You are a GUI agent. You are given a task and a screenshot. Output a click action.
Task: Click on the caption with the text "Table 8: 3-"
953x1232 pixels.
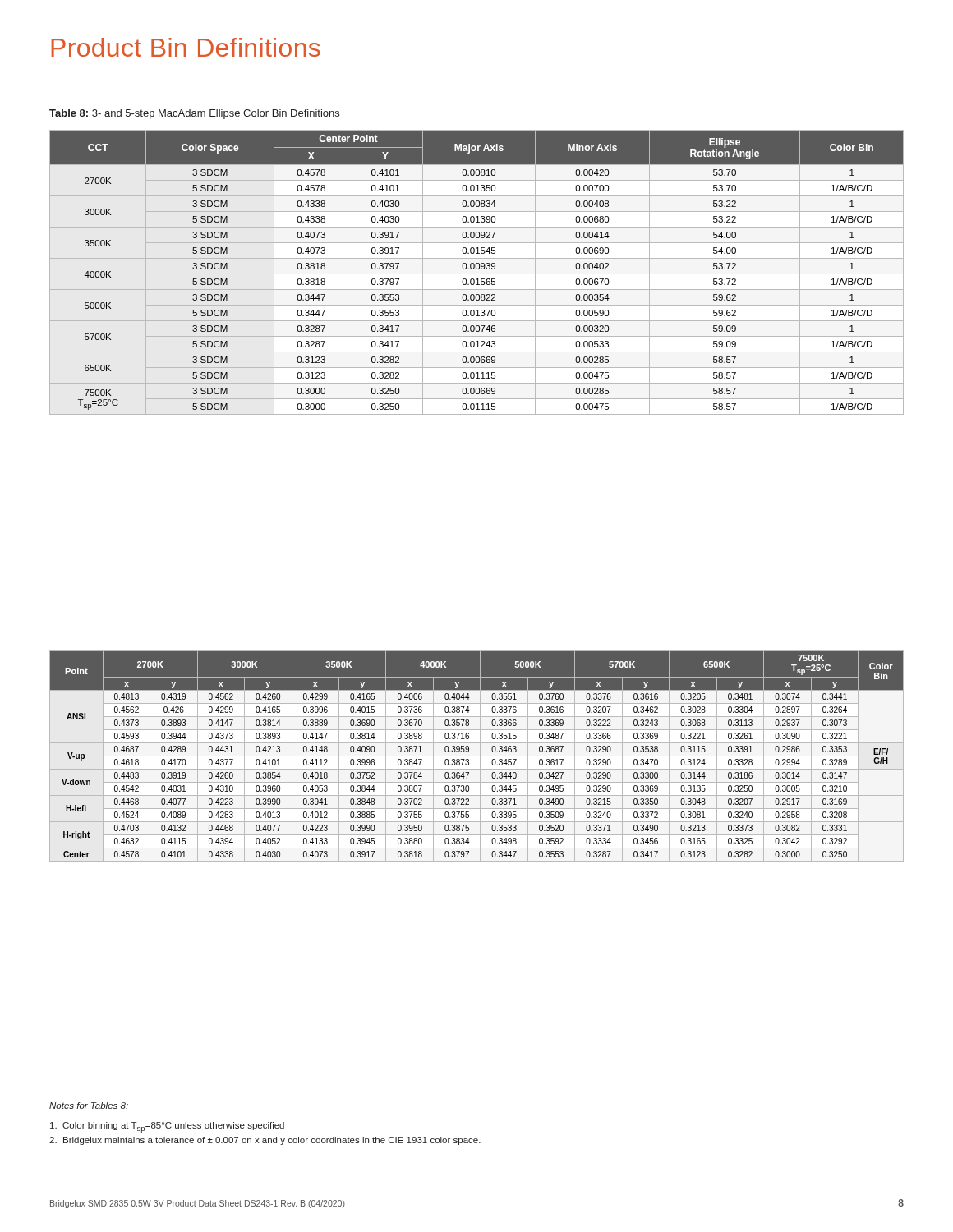click(x=195, y=113)
